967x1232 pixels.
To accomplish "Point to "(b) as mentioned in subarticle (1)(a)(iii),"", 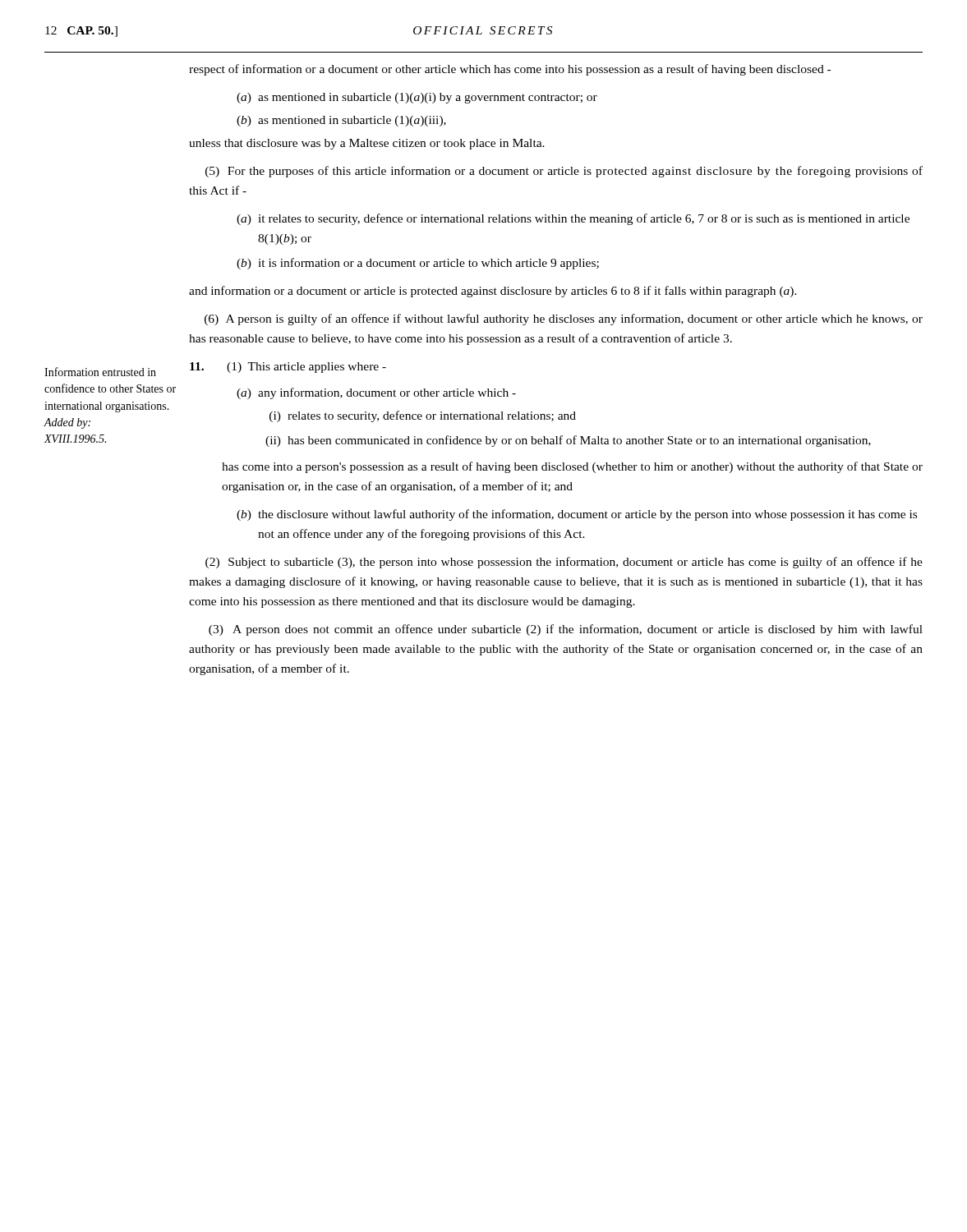I will [341, 121].
